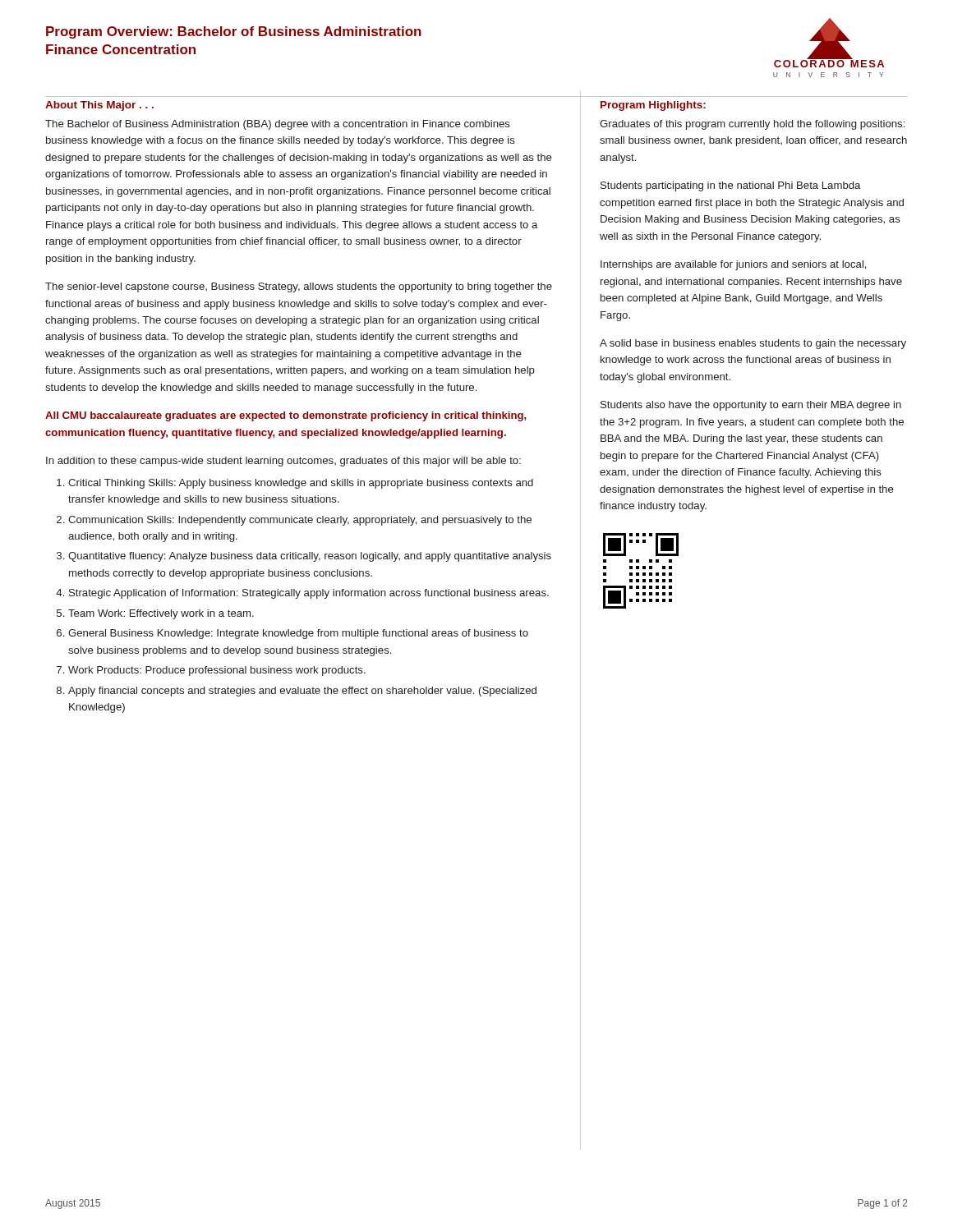Select the block starting "Critical Thinking Skills:"
Screen dimensions: 1232x953
pyautogui.click(x=301, y=491)
